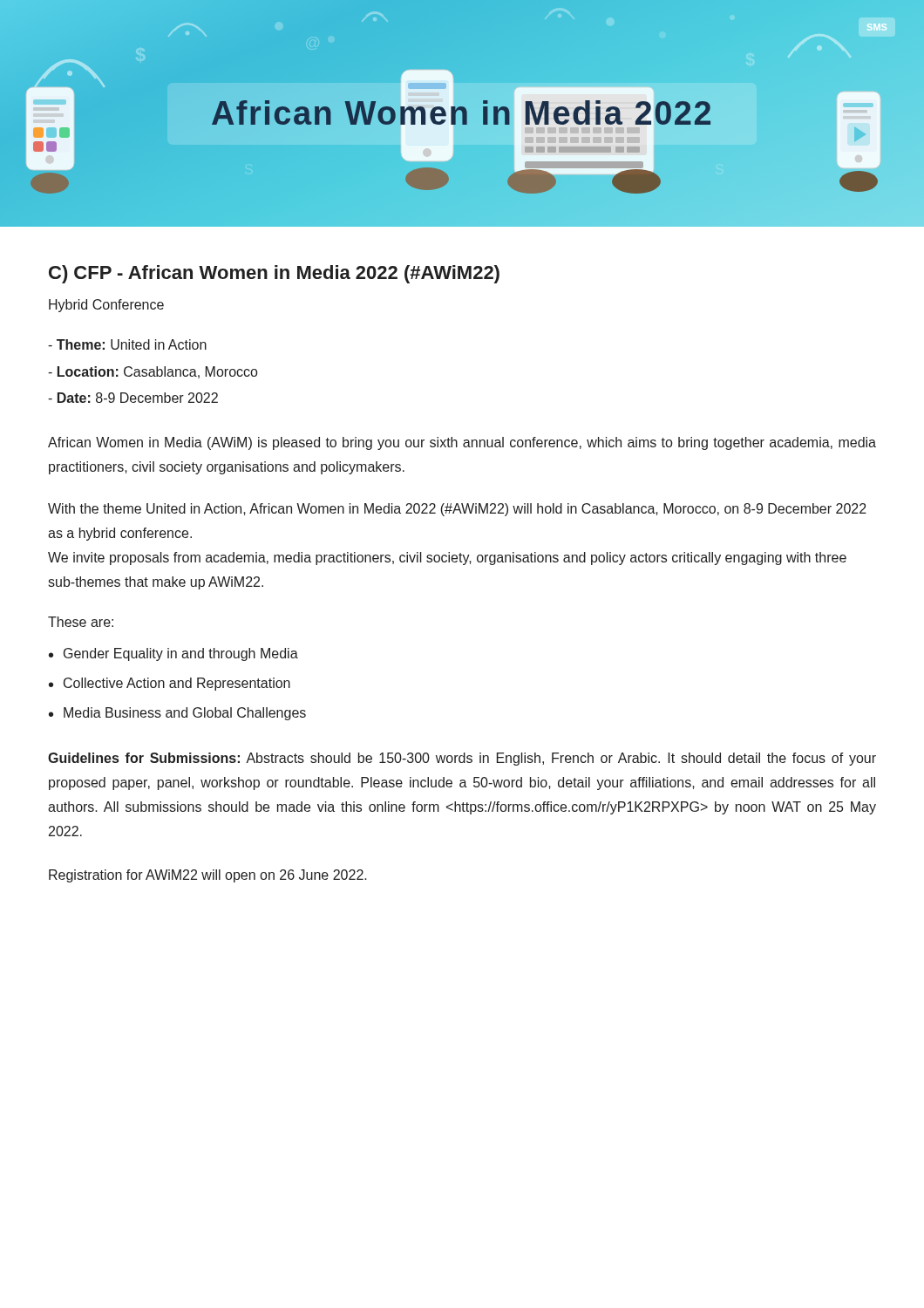Find the text block starting "Theme: United in Action"
The width and height of the screenshot is (924, 1308).
127,345
